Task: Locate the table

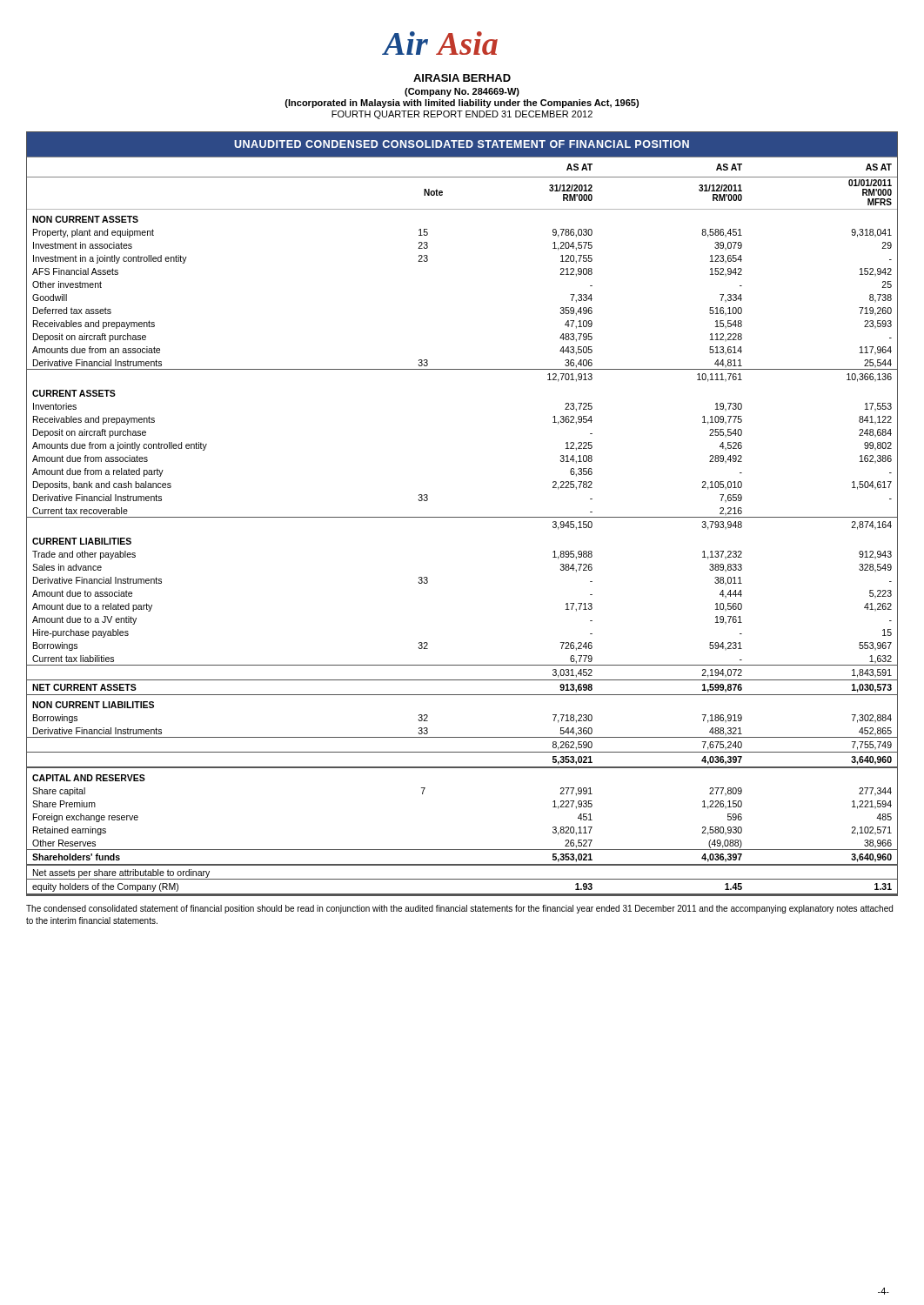Action: (x=462, y=526)
